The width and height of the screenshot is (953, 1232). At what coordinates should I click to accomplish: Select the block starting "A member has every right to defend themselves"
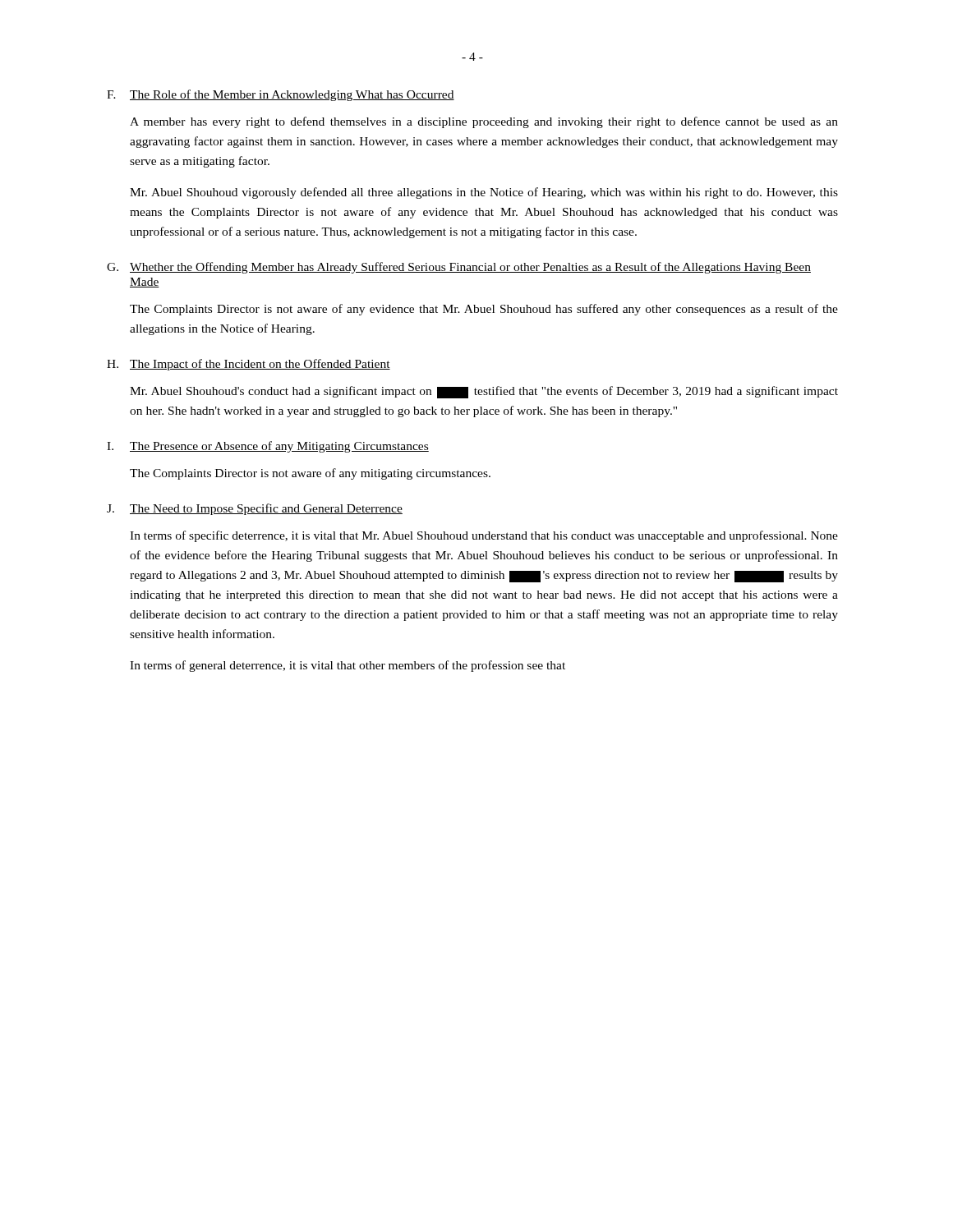pyautogui.click(x=484, y=141)
